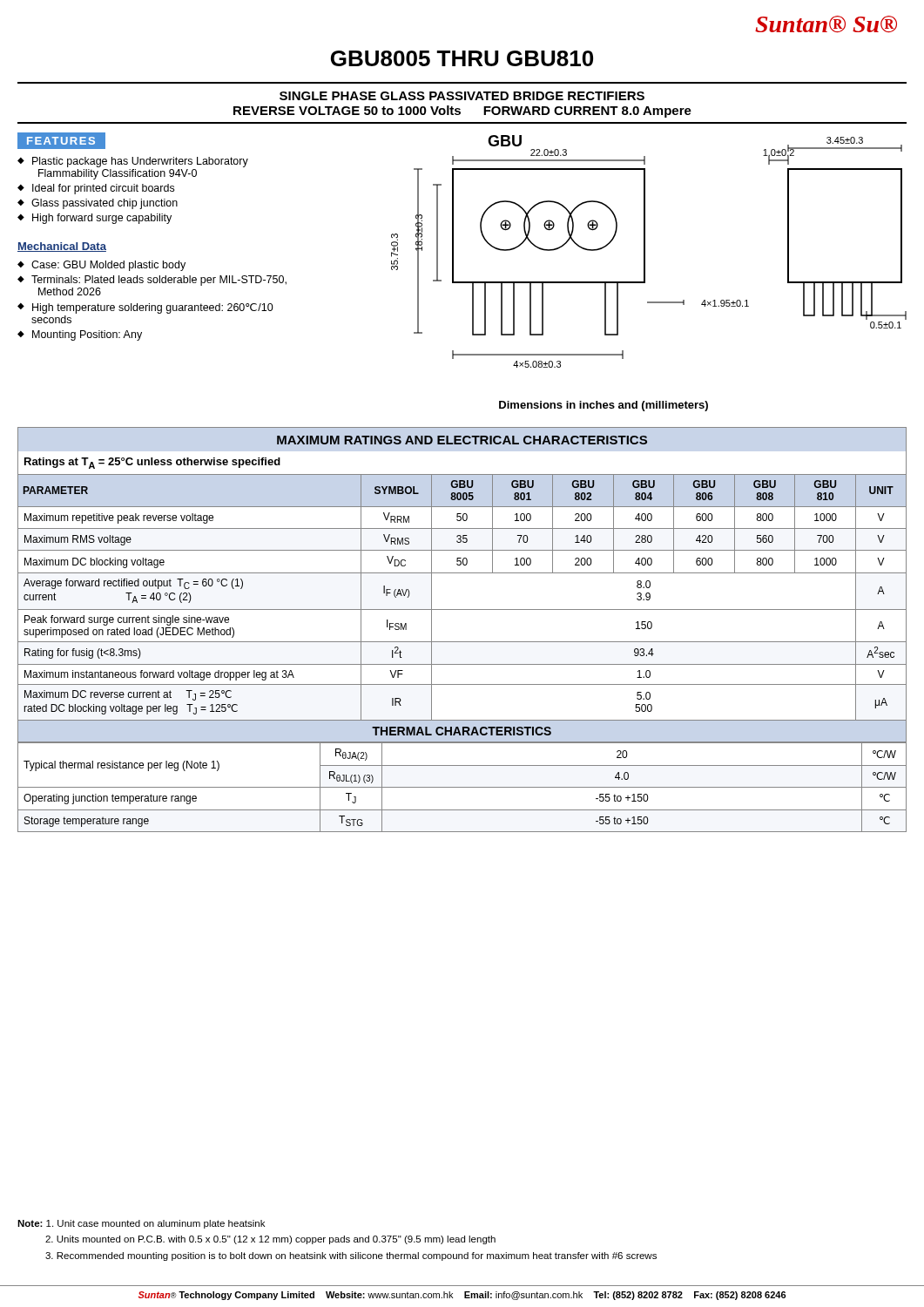Find the block starting "MAXIMUM RATINGS AND"
924x1307 pixels.
coord(462,440)
